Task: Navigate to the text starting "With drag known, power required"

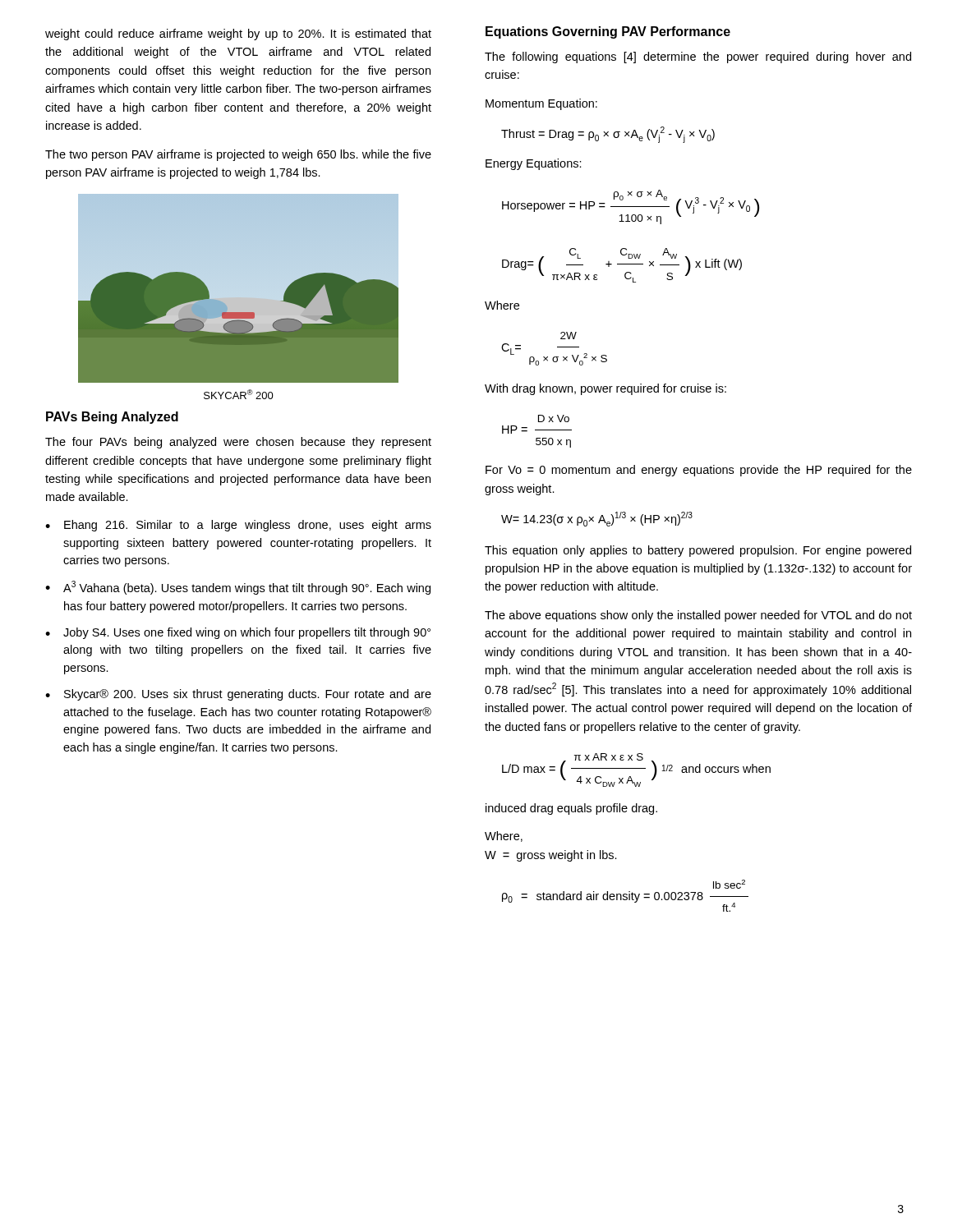Action: [x=606, y=388]
